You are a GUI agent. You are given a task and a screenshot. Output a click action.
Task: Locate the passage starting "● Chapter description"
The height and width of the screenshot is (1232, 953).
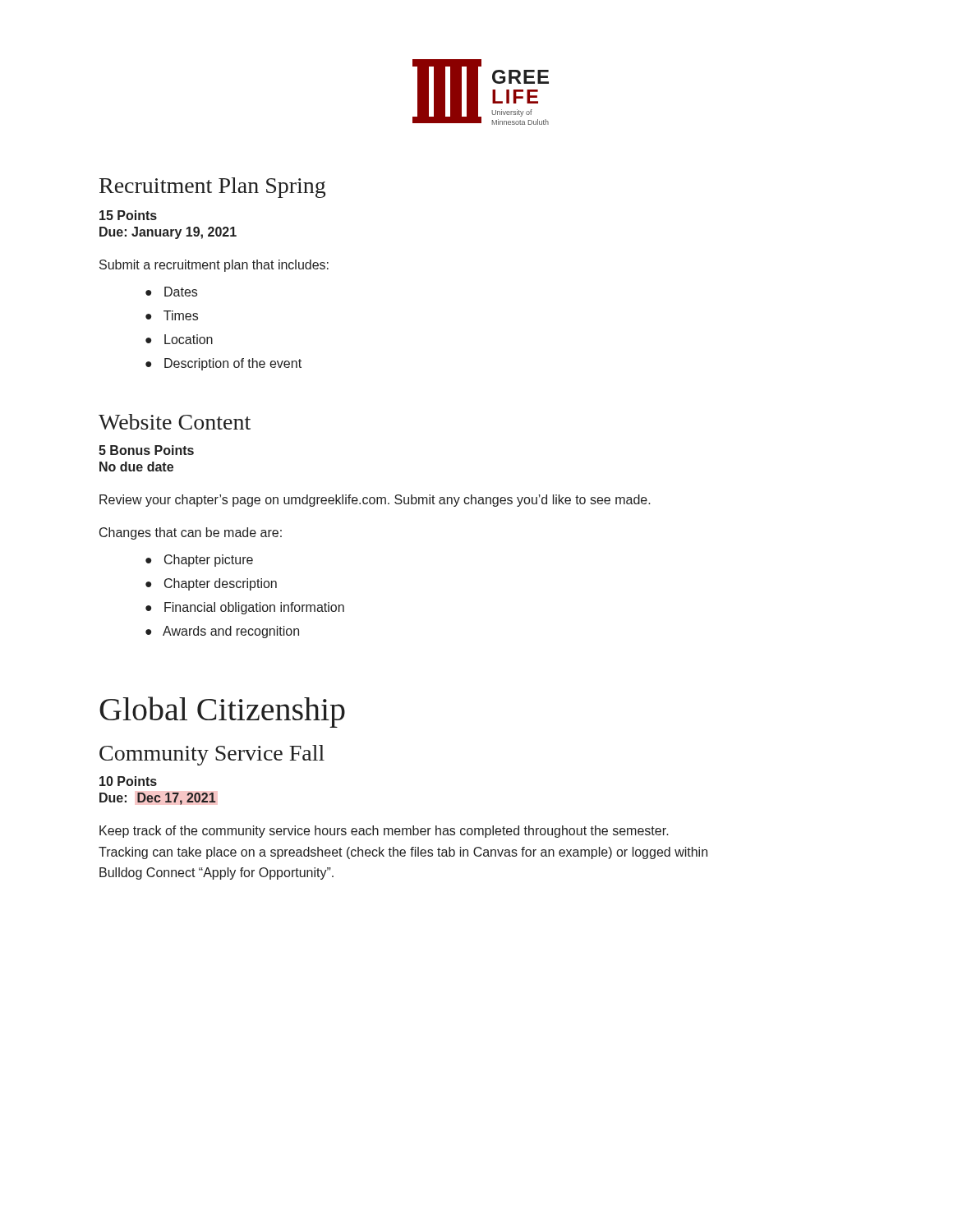tap(211, 583)
